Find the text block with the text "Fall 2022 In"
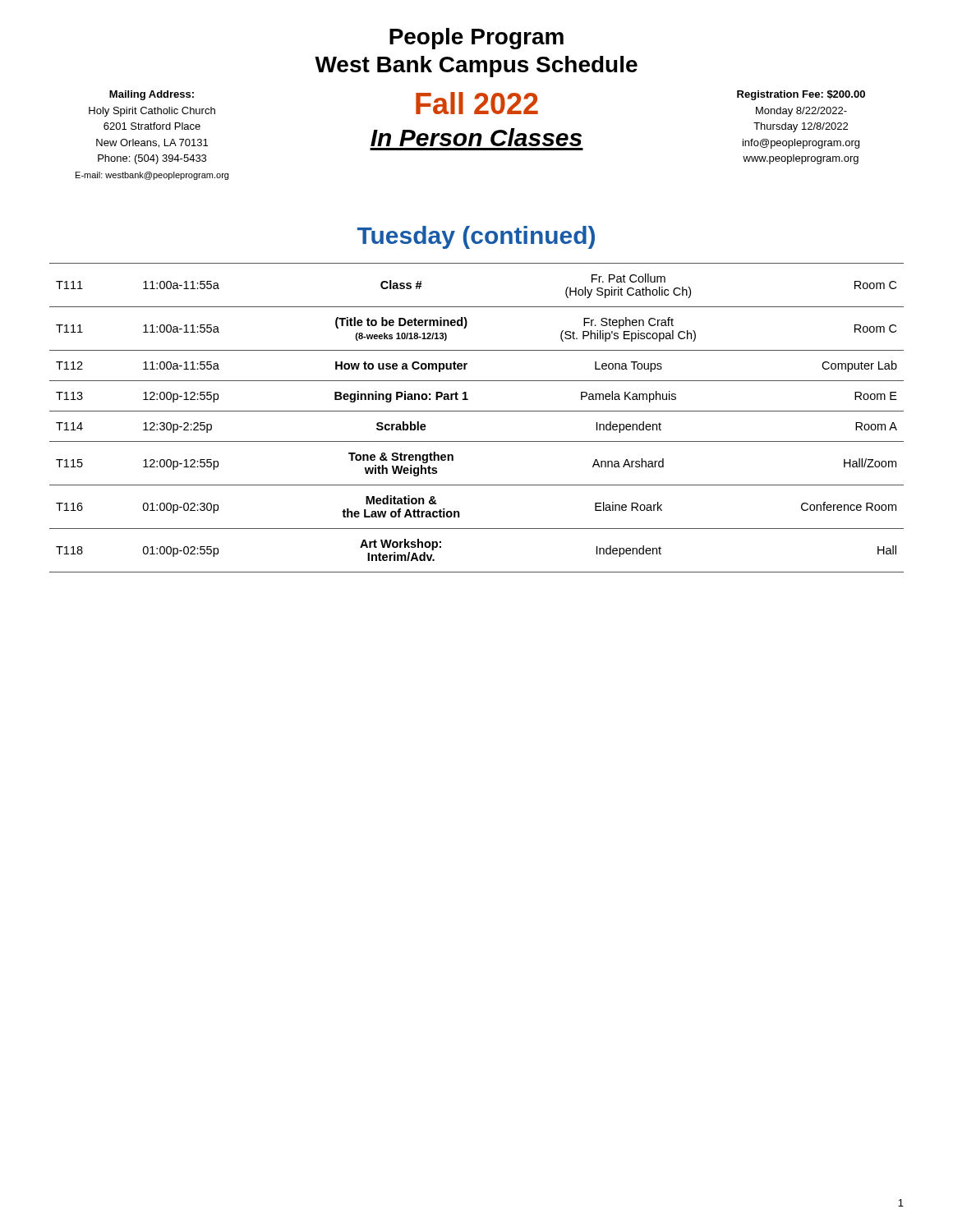This screenshot has width=953, height=1232. pos(476,120)
